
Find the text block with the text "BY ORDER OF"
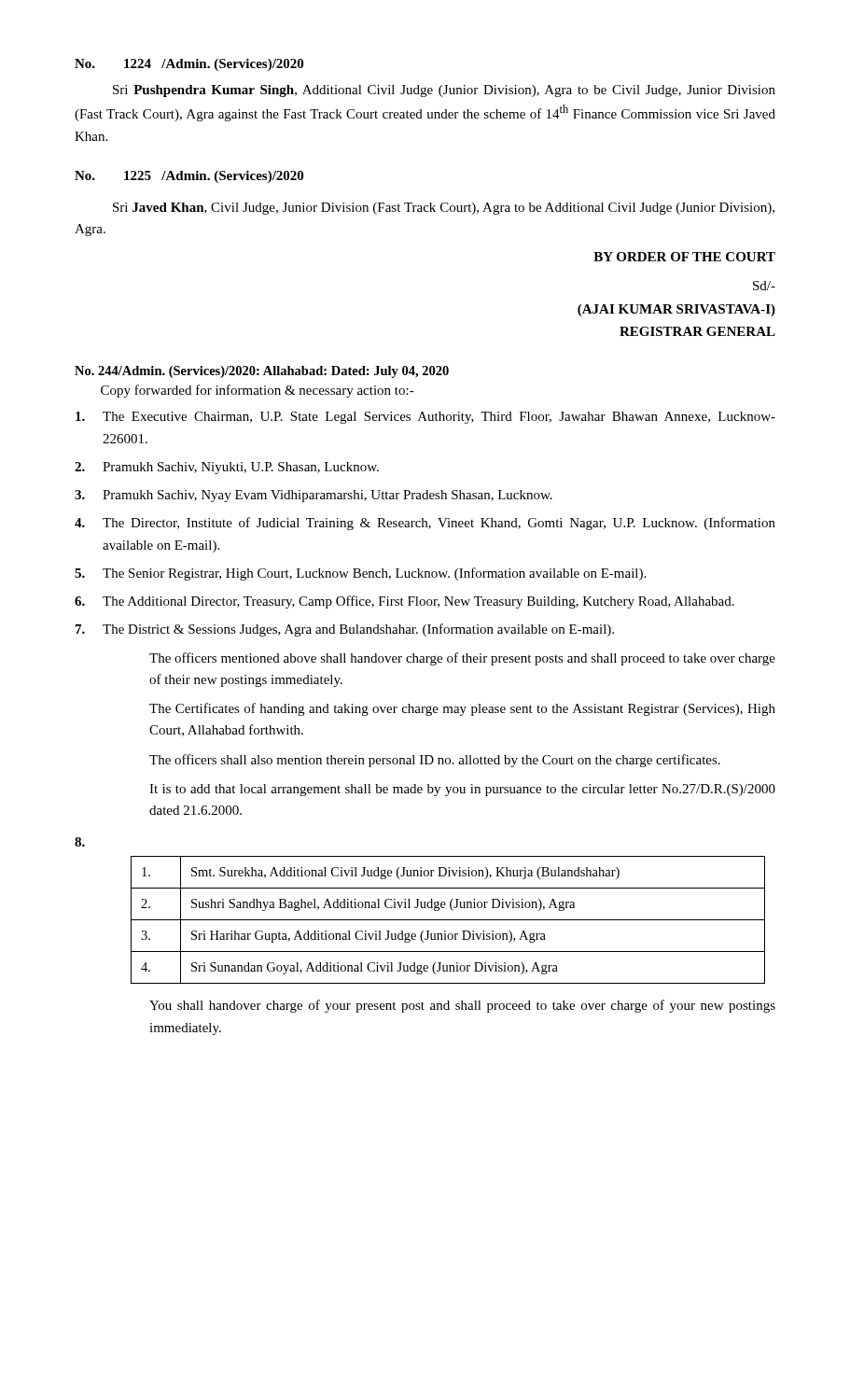[685, 257]
